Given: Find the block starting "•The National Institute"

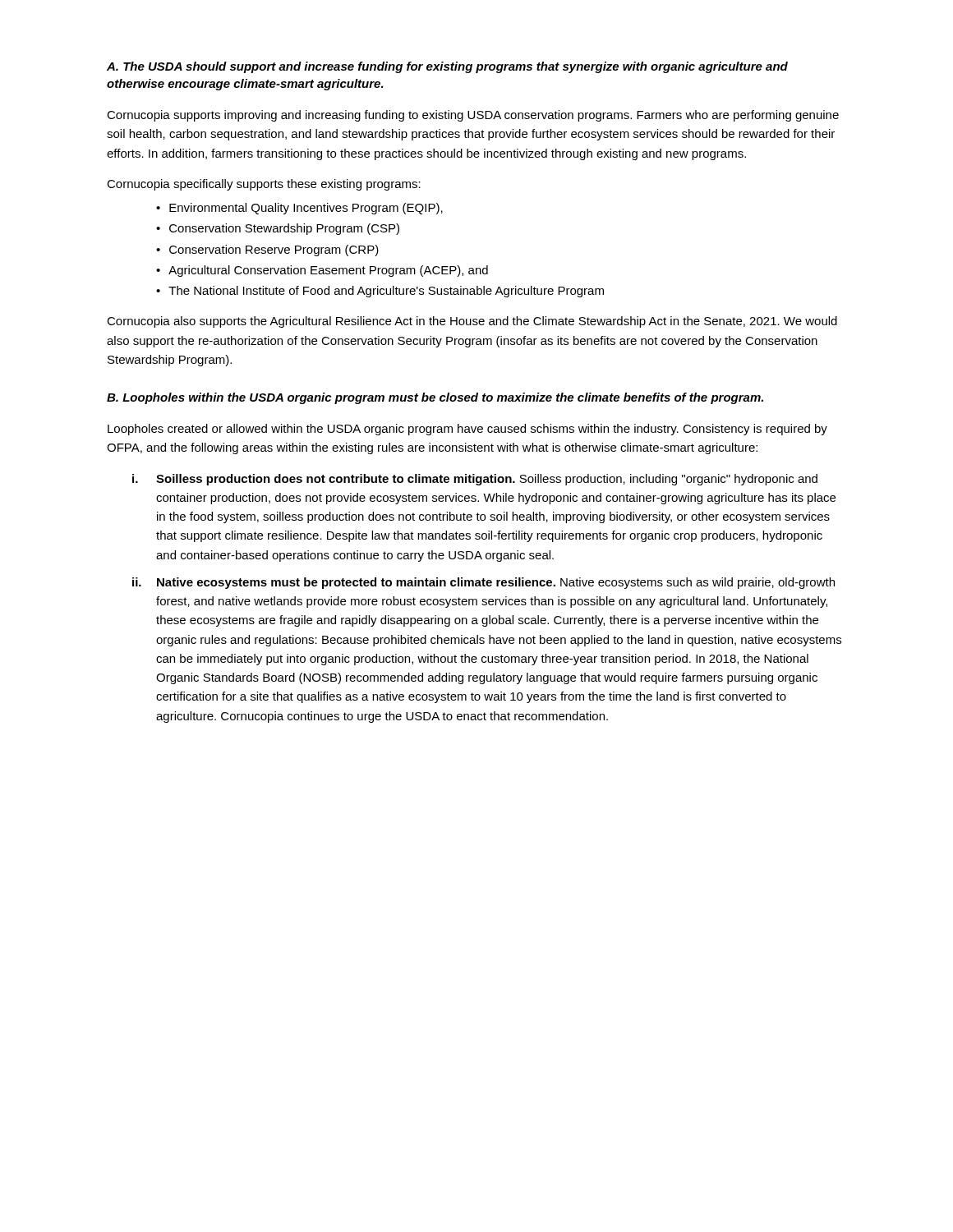Looking at the screenshot, I should coord(380,290).
